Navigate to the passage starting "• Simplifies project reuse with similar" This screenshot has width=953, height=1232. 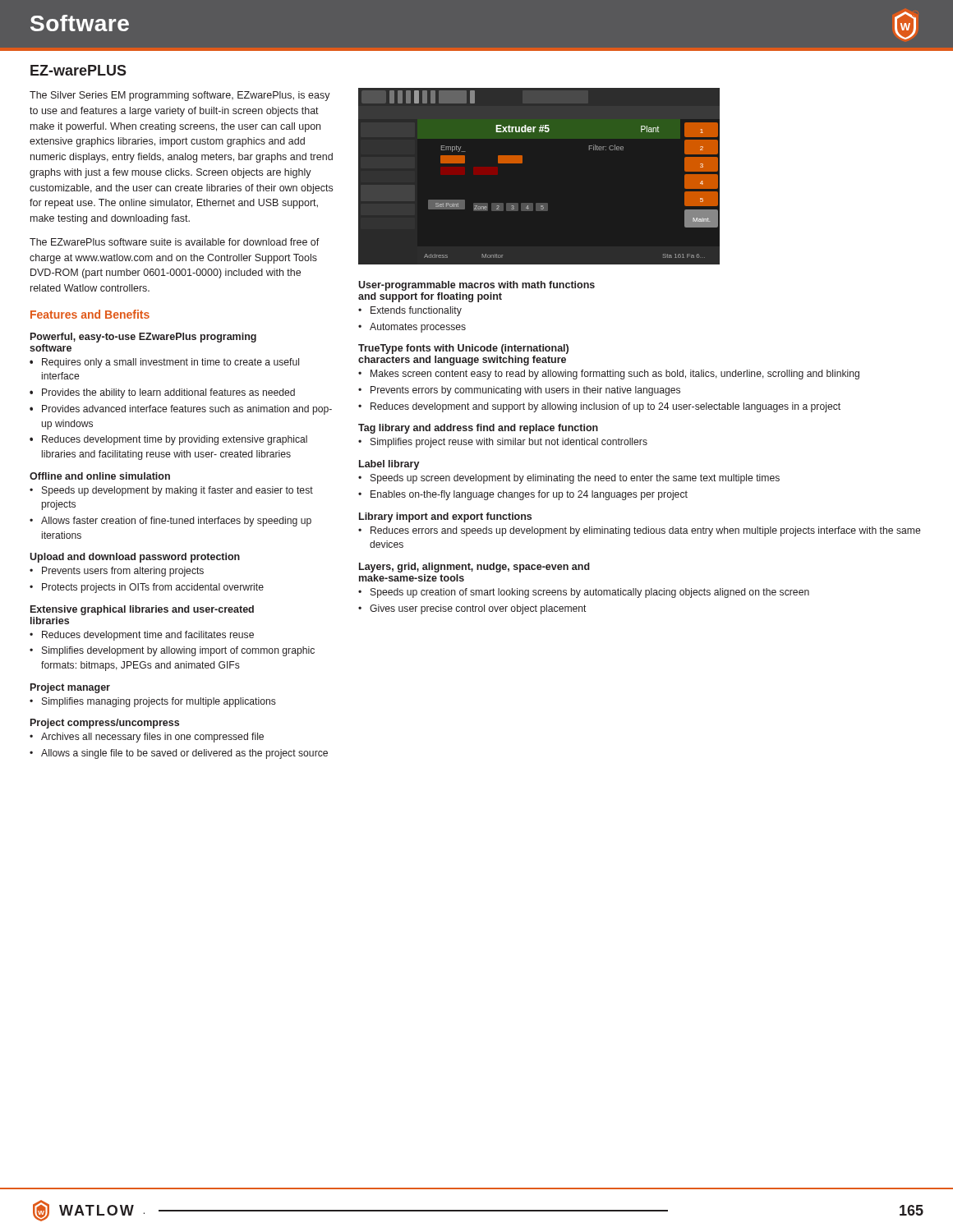coord(503,443)
